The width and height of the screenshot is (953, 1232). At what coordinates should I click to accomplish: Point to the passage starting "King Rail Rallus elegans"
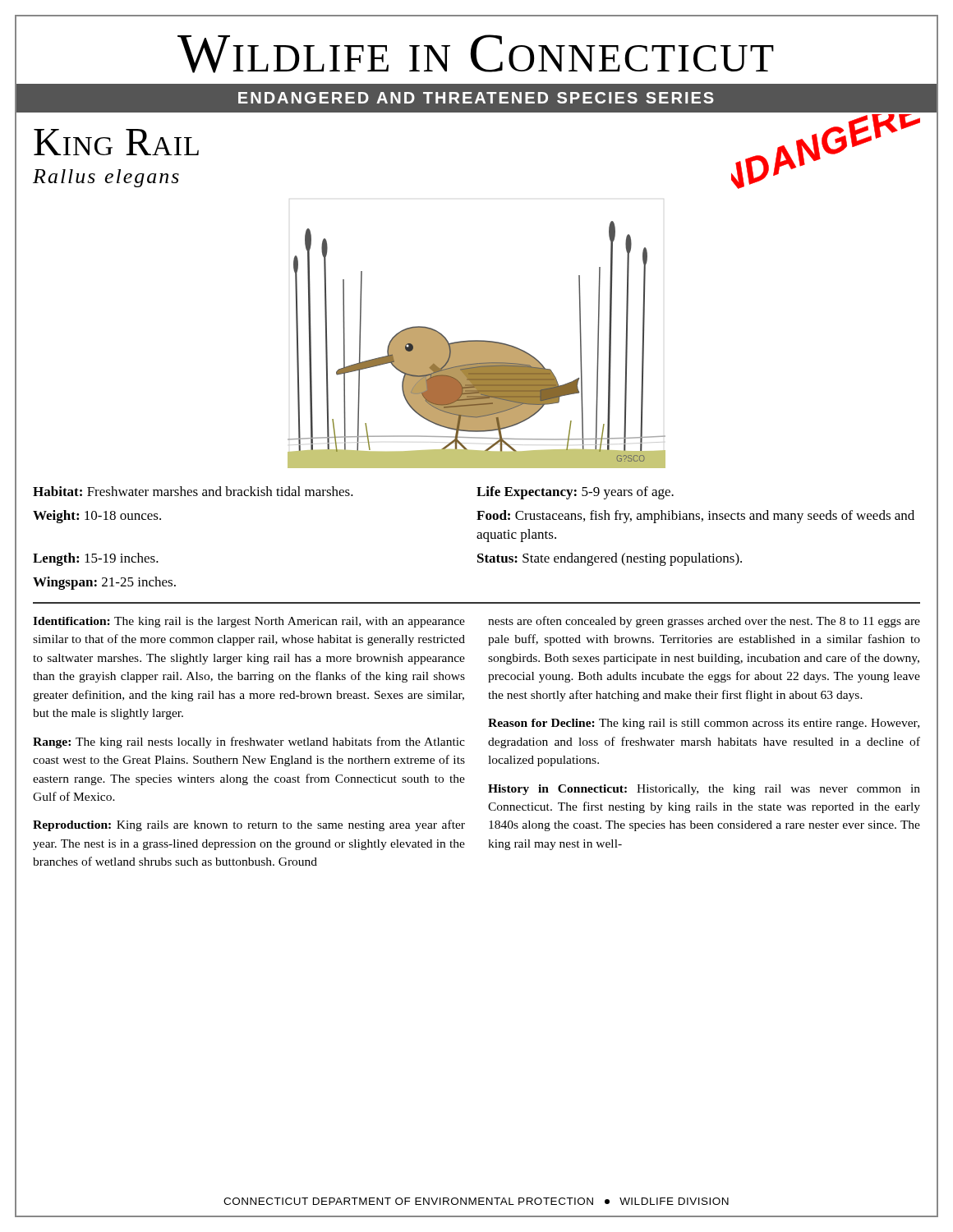pyautogui.click(x=152, y=155)
